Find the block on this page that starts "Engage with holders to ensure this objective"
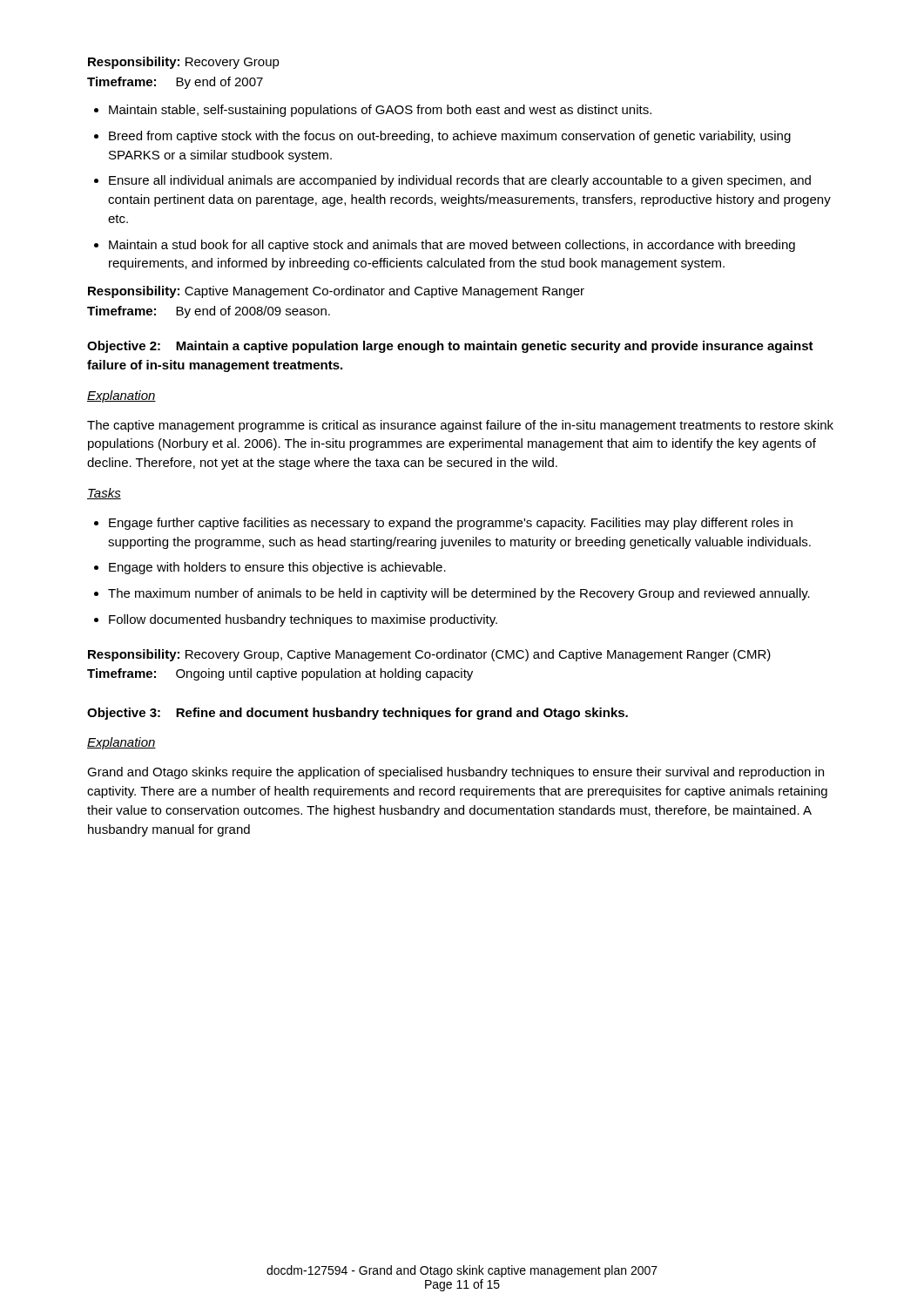Screen dimensions: 1307x924 [x=277, y=568]
